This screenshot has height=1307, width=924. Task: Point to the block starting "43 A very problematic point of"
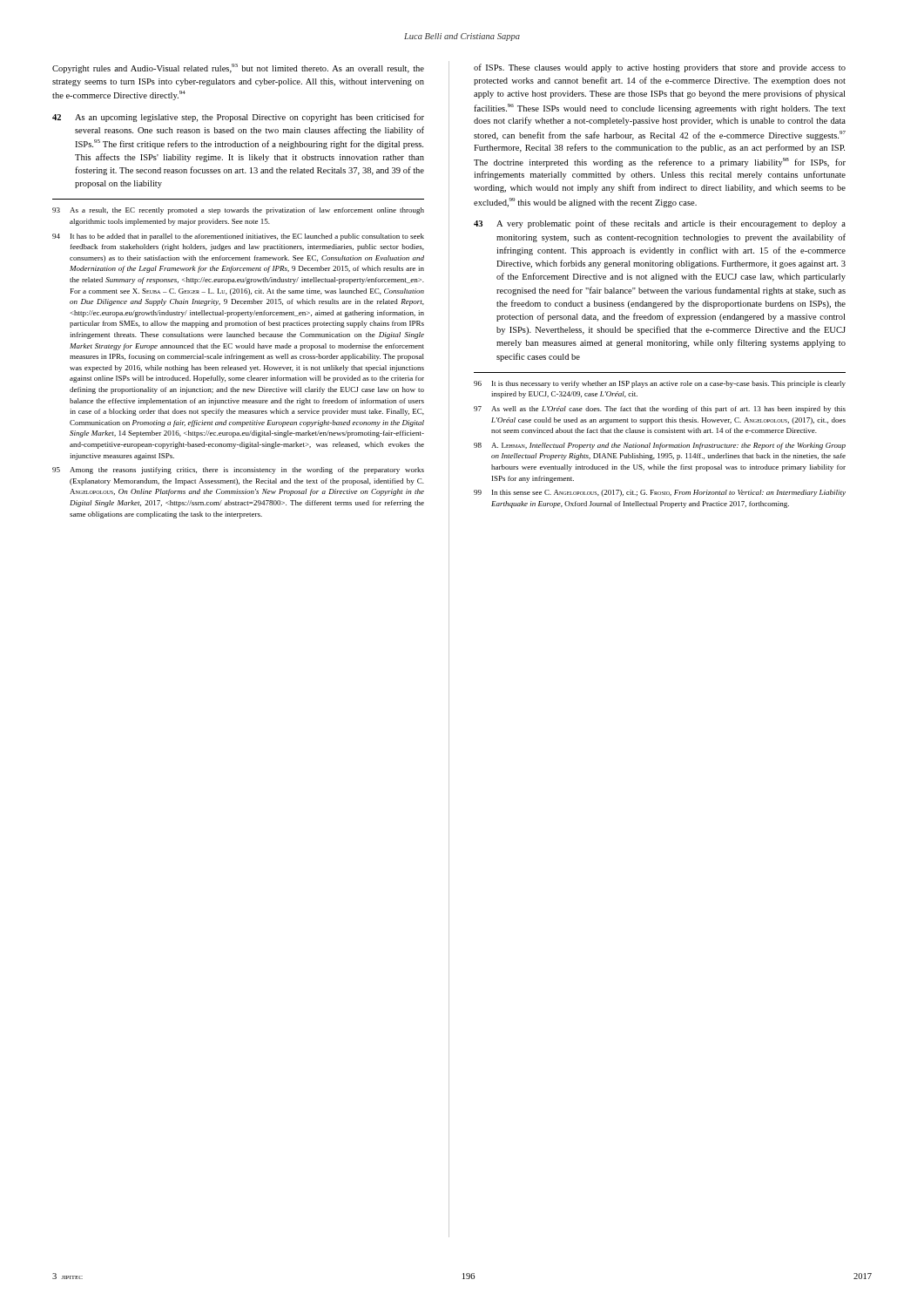(660, 290)
